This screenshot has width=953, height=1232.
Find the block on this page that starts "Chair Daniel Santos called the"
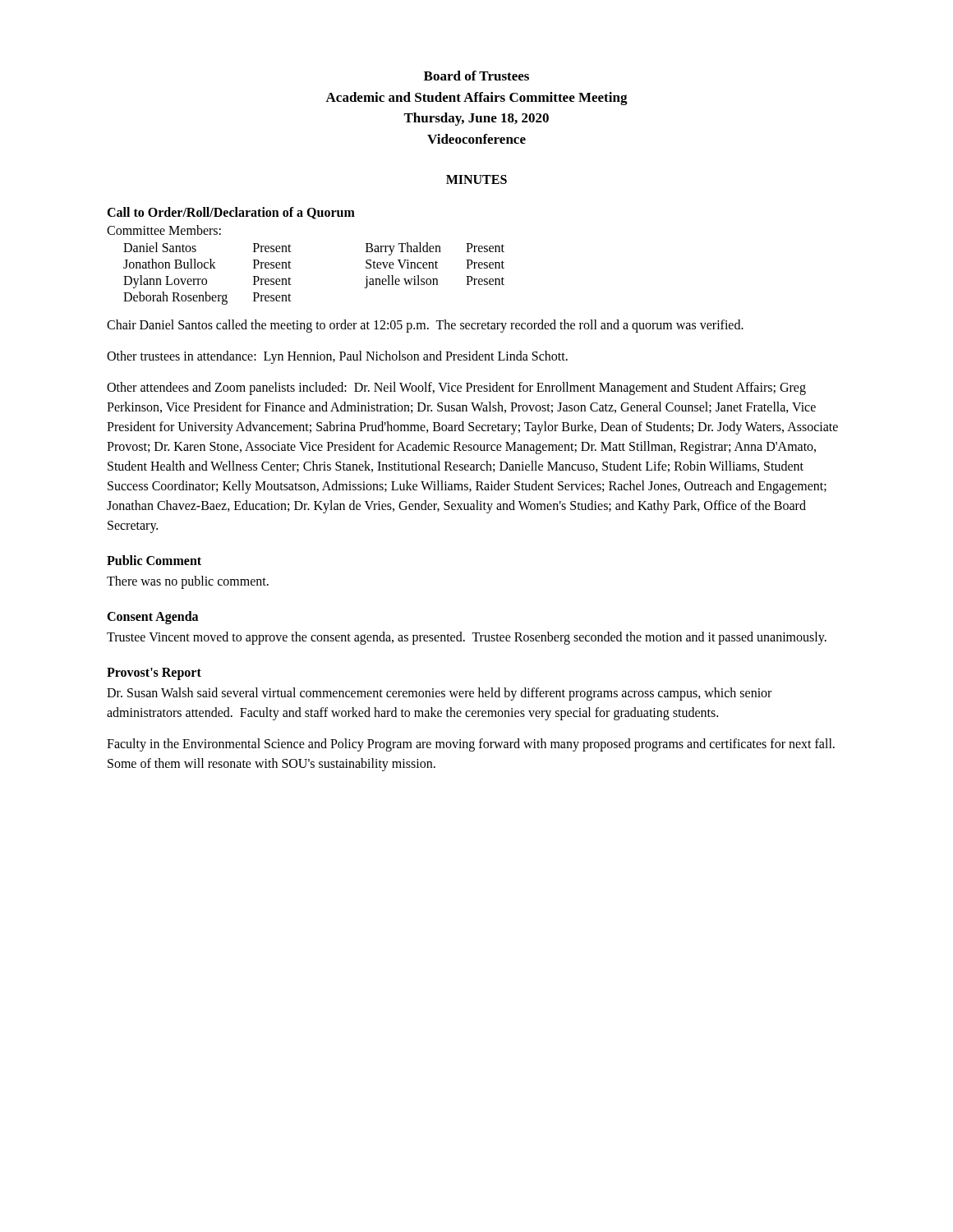click(x=425, y=325)
